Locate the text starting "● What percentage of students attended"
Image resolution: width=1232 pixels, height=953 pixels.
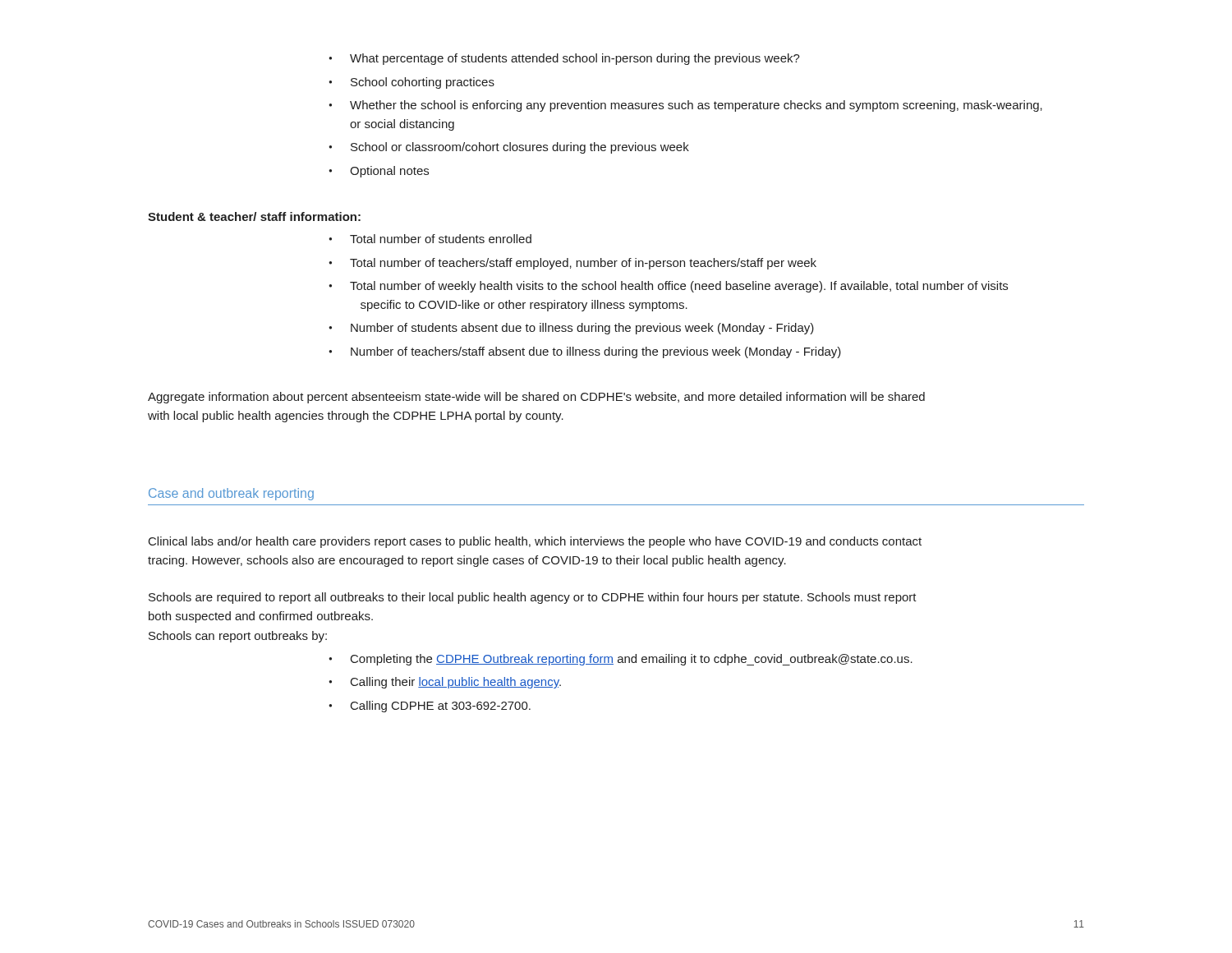(564, 59)
